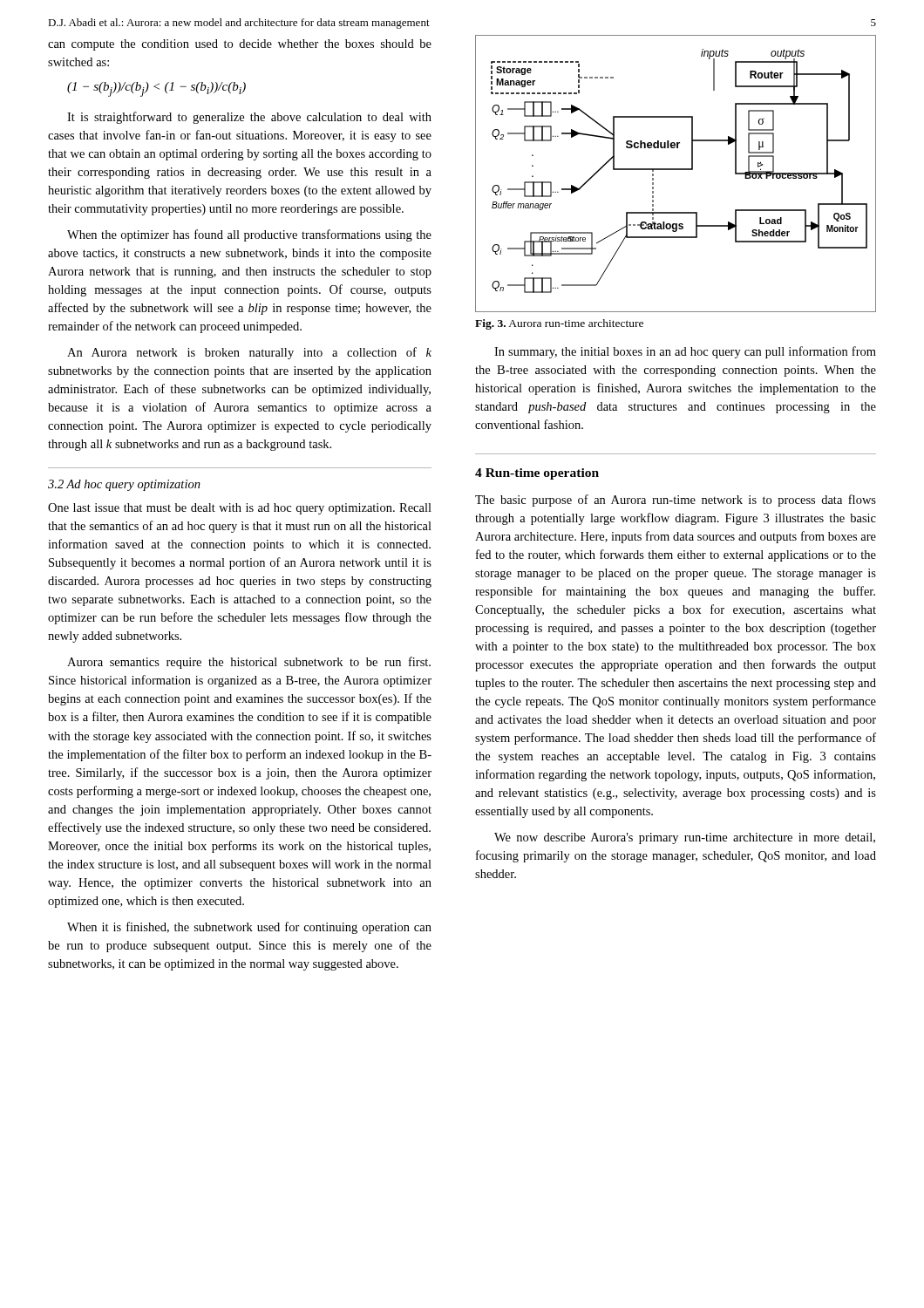Locate the text block containing "It is straightforward to"
The image size is (924, 1308).
240,163
